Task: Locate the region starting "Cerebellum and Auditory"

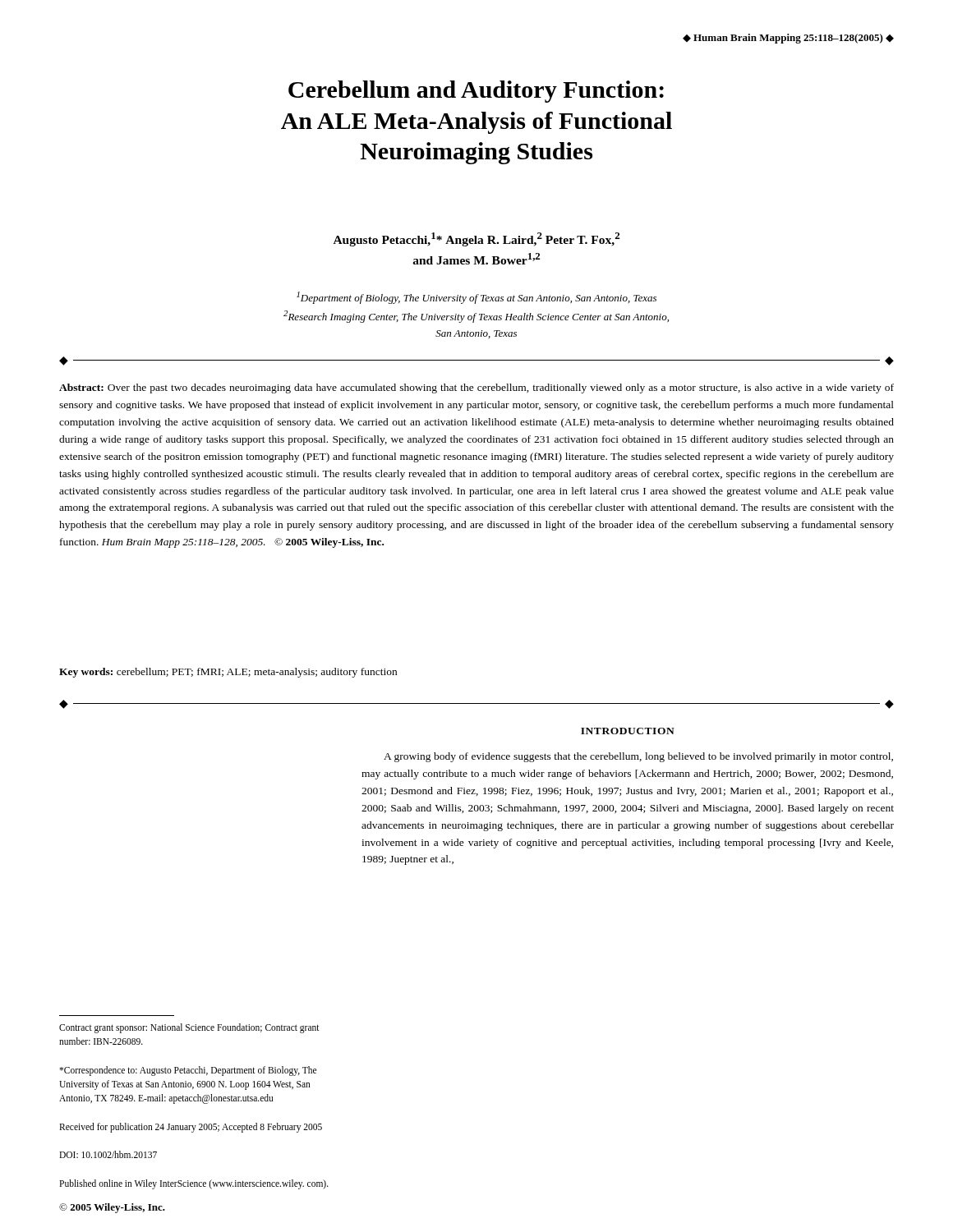Action: coord(476,120)
